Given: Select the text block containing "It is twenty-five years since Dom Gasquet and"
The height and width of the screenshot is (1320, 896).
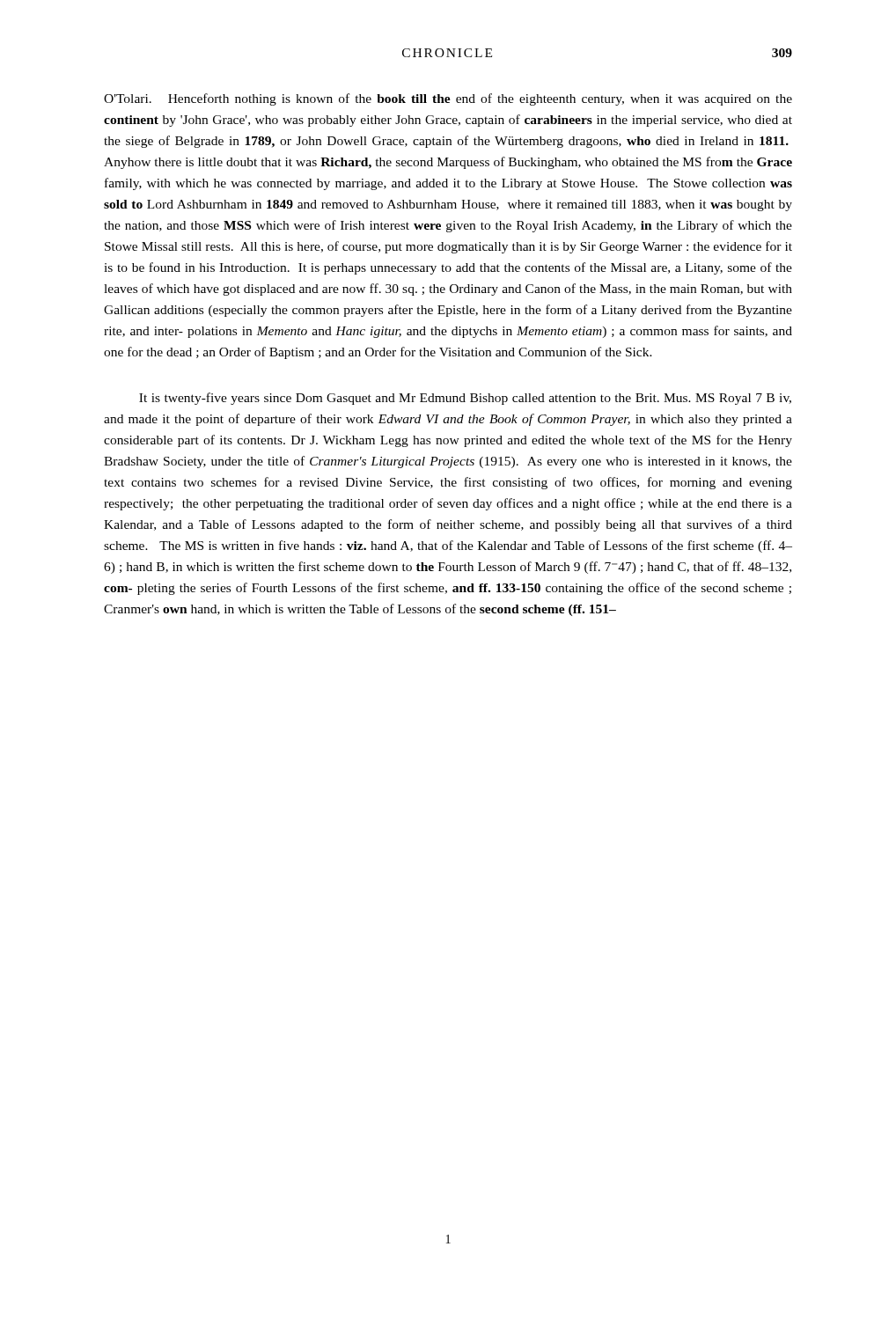Looking at the screenshot, I should tap(448, 503).
